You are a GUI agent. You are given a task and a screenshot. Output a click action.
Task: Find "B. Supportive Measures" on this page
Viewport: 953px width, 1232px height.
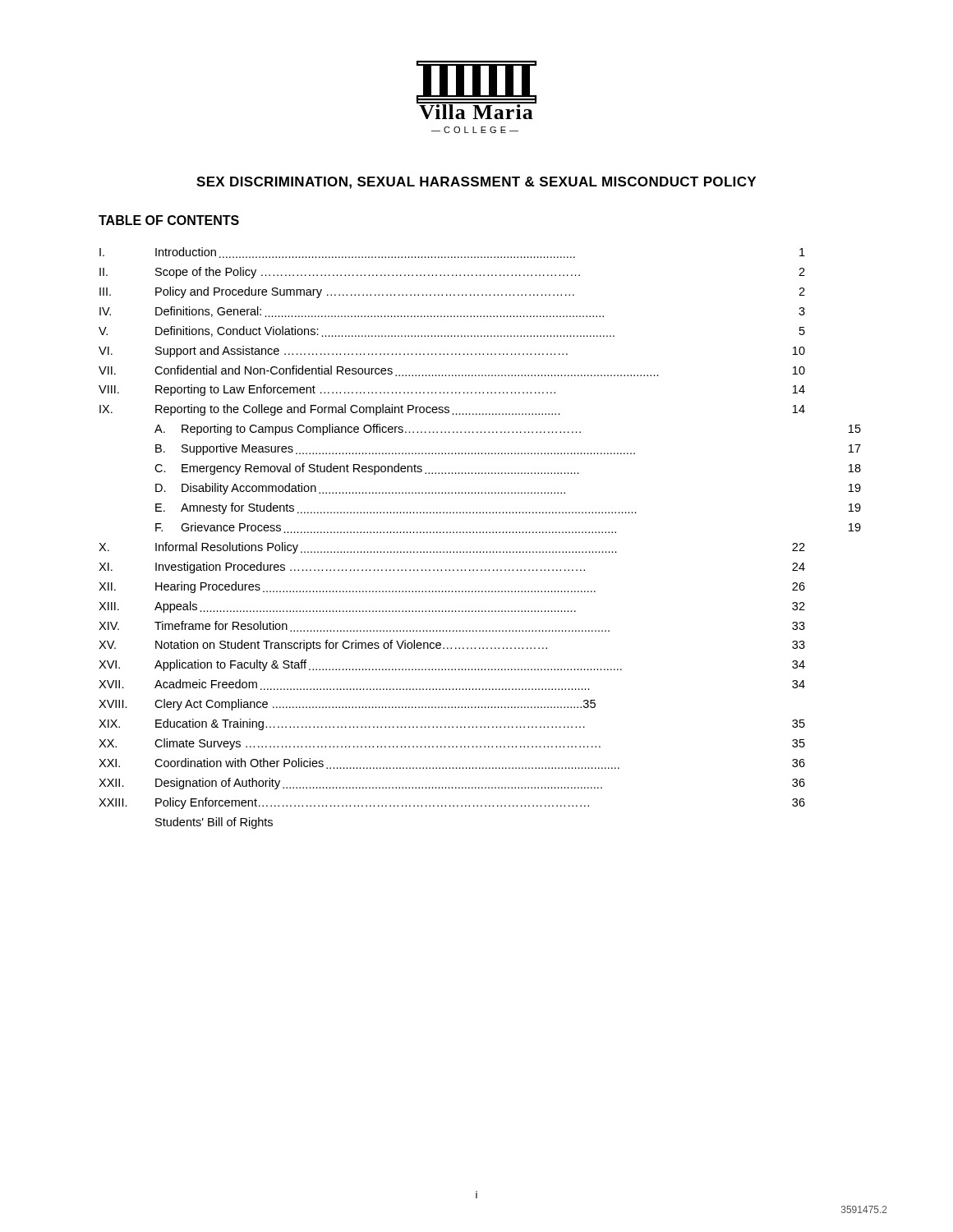pos(508,449)
